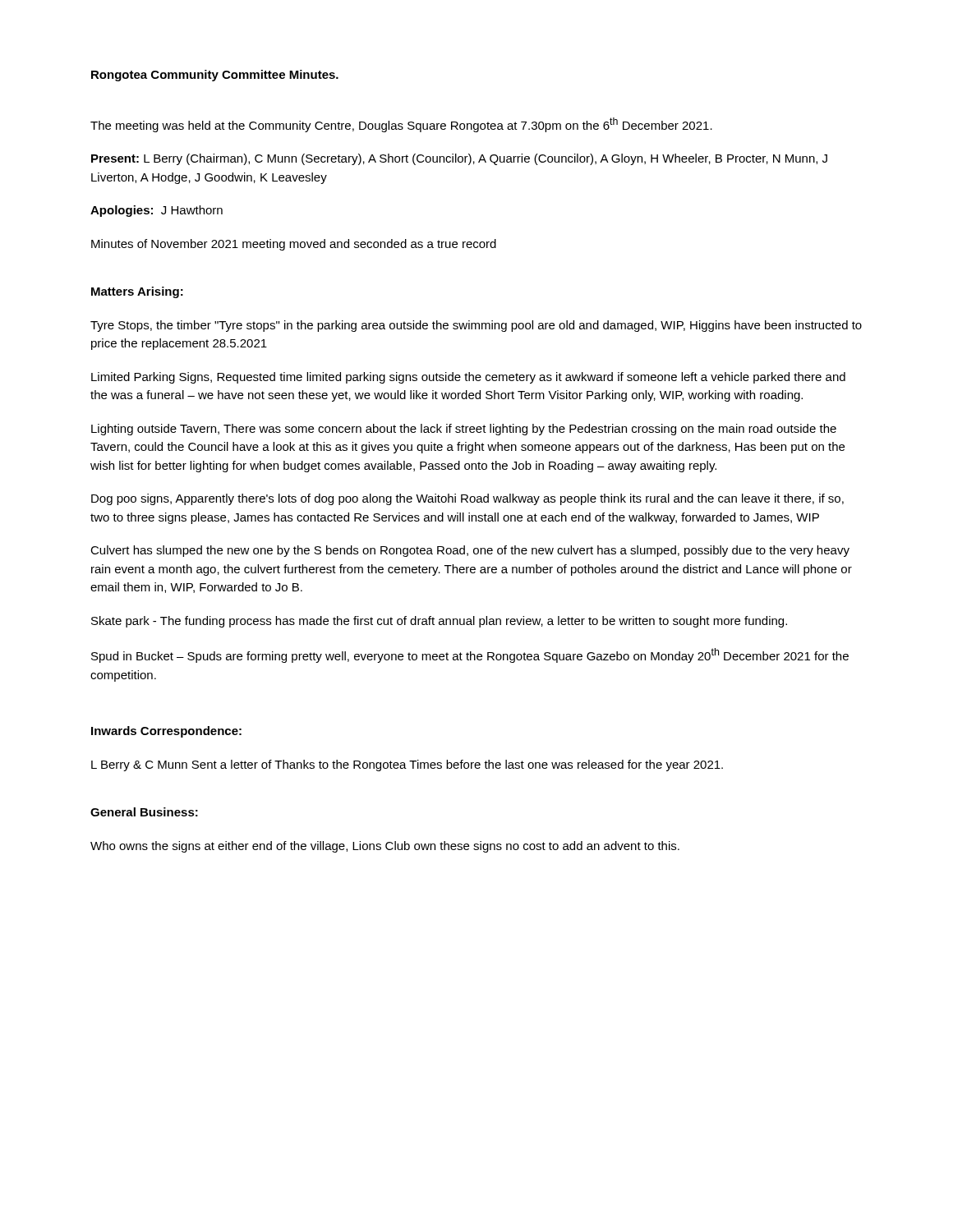Viewport: 953px width, 1232px height.
Task: Click on the text block that reads "Skate park - The"
Action: pyautogui.click(x=476, y=621)
